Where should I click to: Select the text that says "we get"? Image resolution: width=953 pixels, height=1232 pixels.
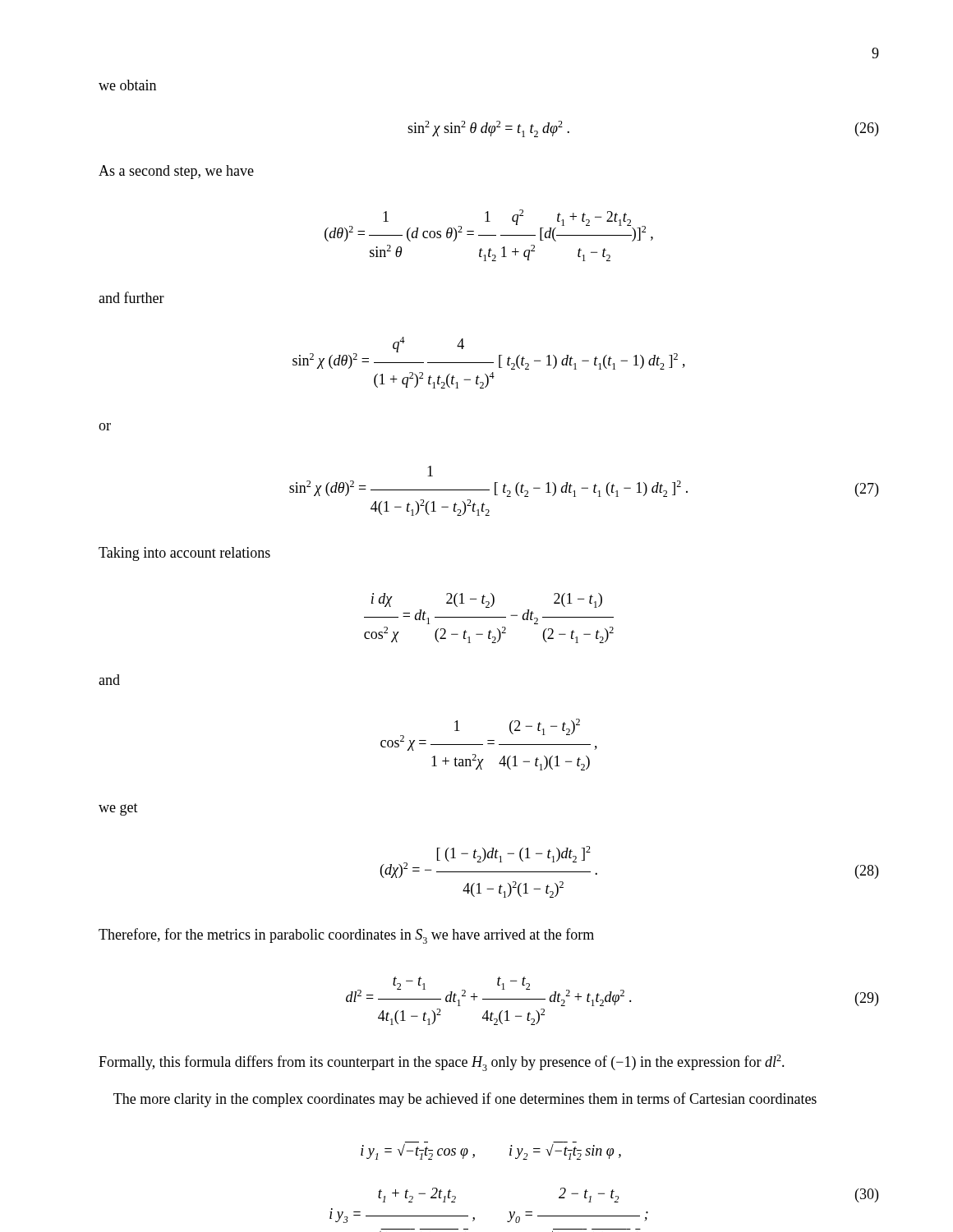pos(118,808)
